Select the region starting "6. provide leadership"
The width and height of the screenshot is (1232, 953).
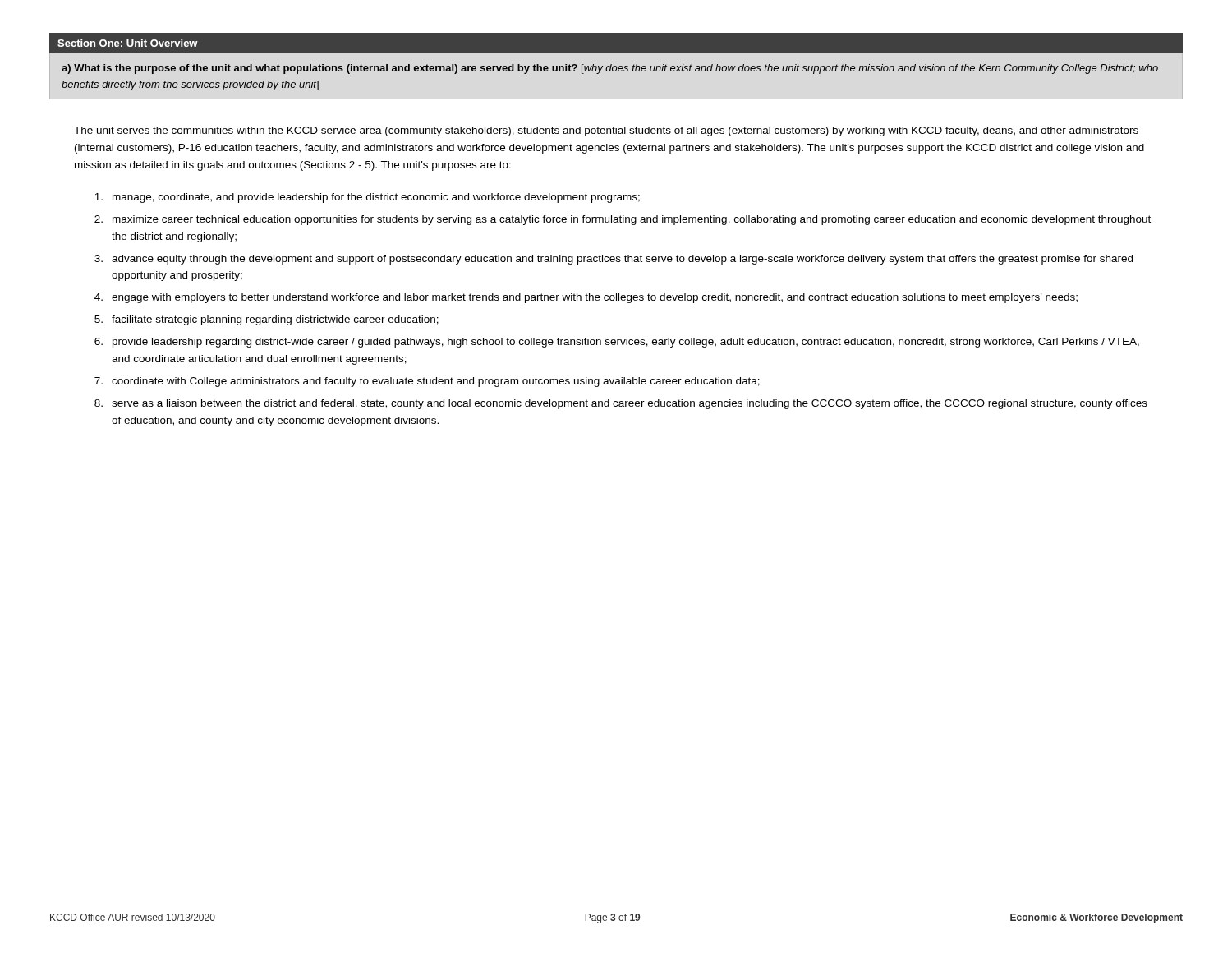coord(616,351)
